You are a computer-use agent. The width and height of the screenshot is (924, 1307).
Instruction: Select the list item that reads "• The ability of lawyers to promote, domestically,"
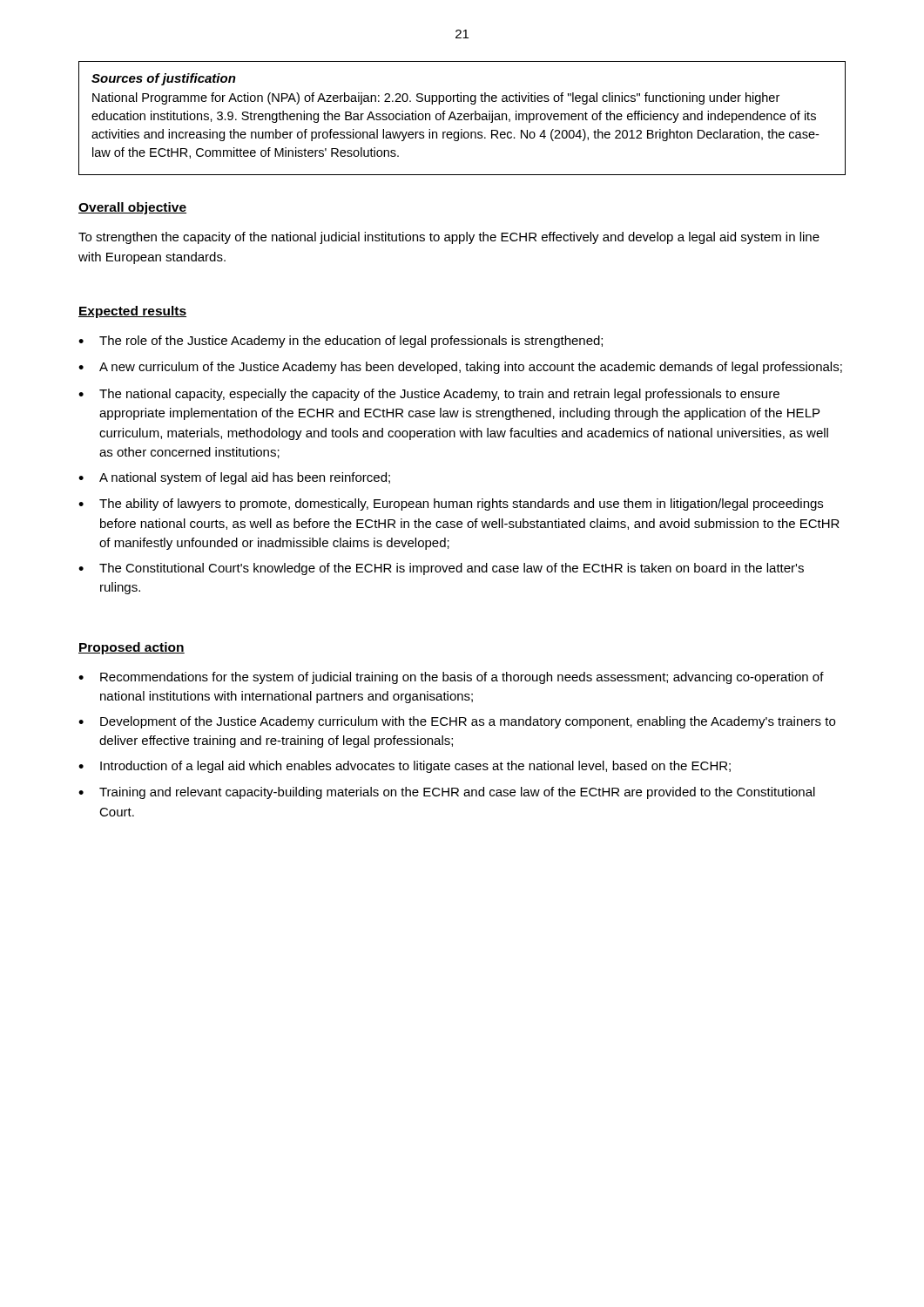(462, 524)
